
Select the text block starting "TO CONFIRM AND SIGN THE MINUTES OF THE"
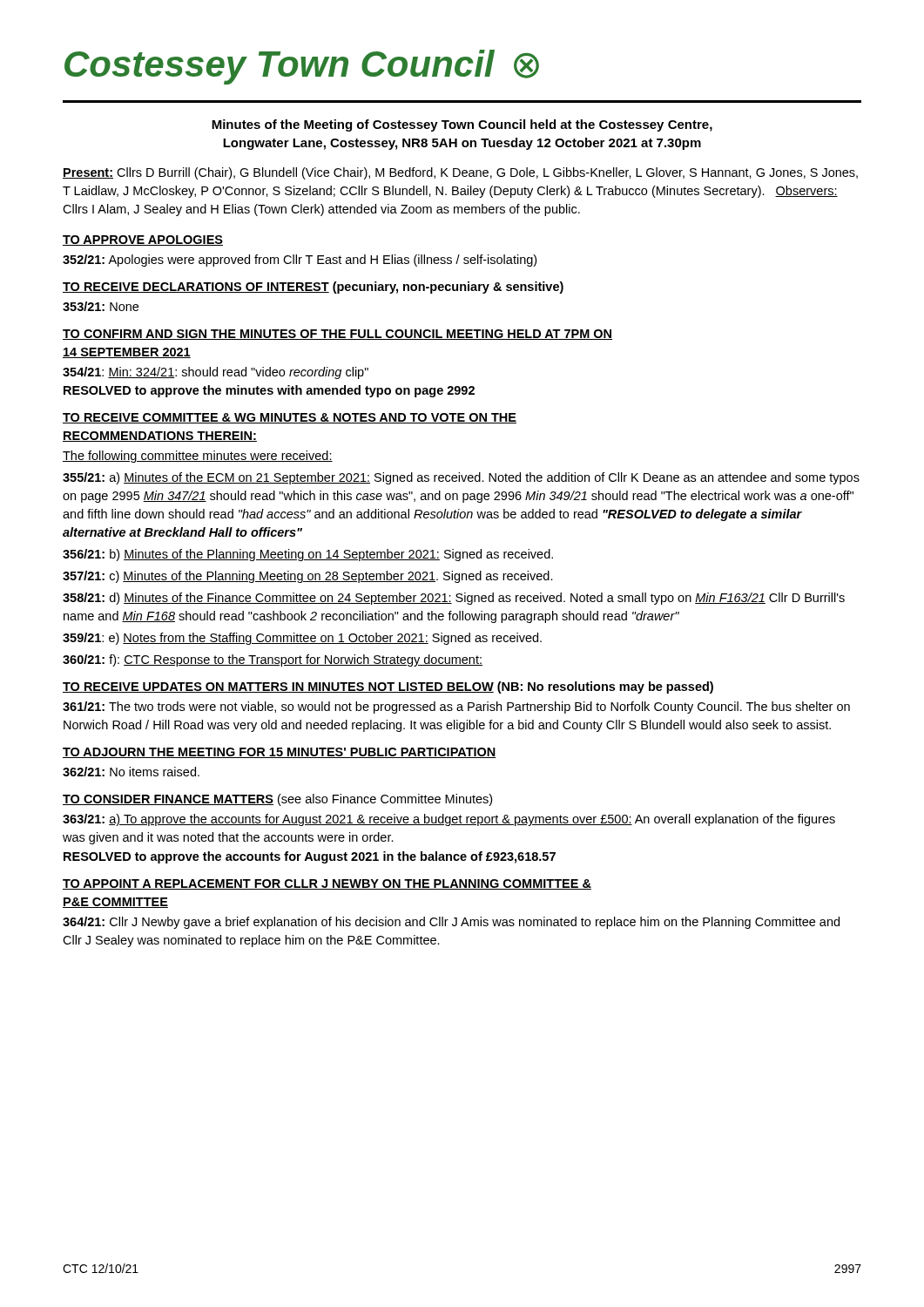point(337,343)
